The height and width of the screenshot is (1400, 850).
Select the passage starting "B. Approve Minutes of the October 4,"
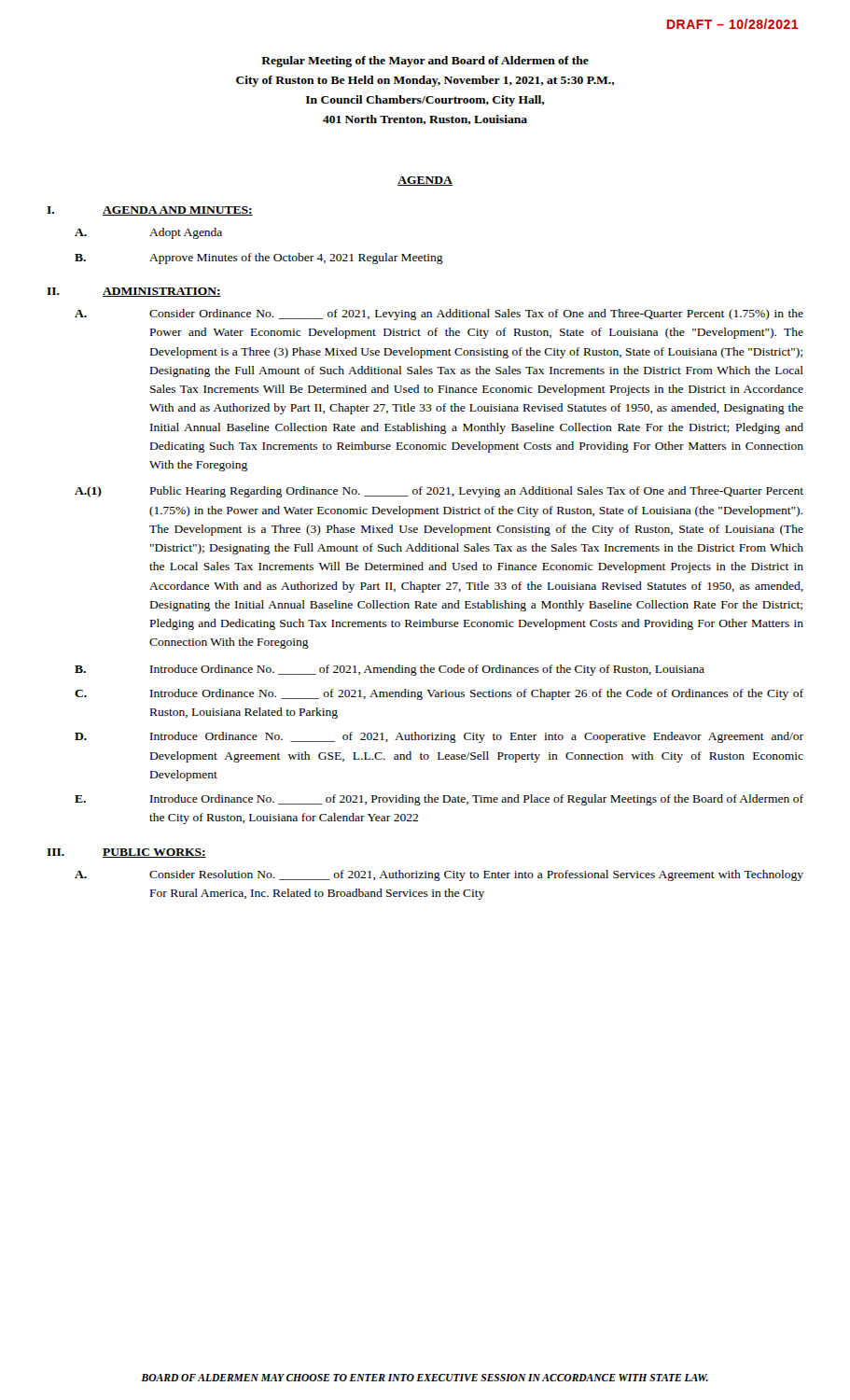(425, 257)
